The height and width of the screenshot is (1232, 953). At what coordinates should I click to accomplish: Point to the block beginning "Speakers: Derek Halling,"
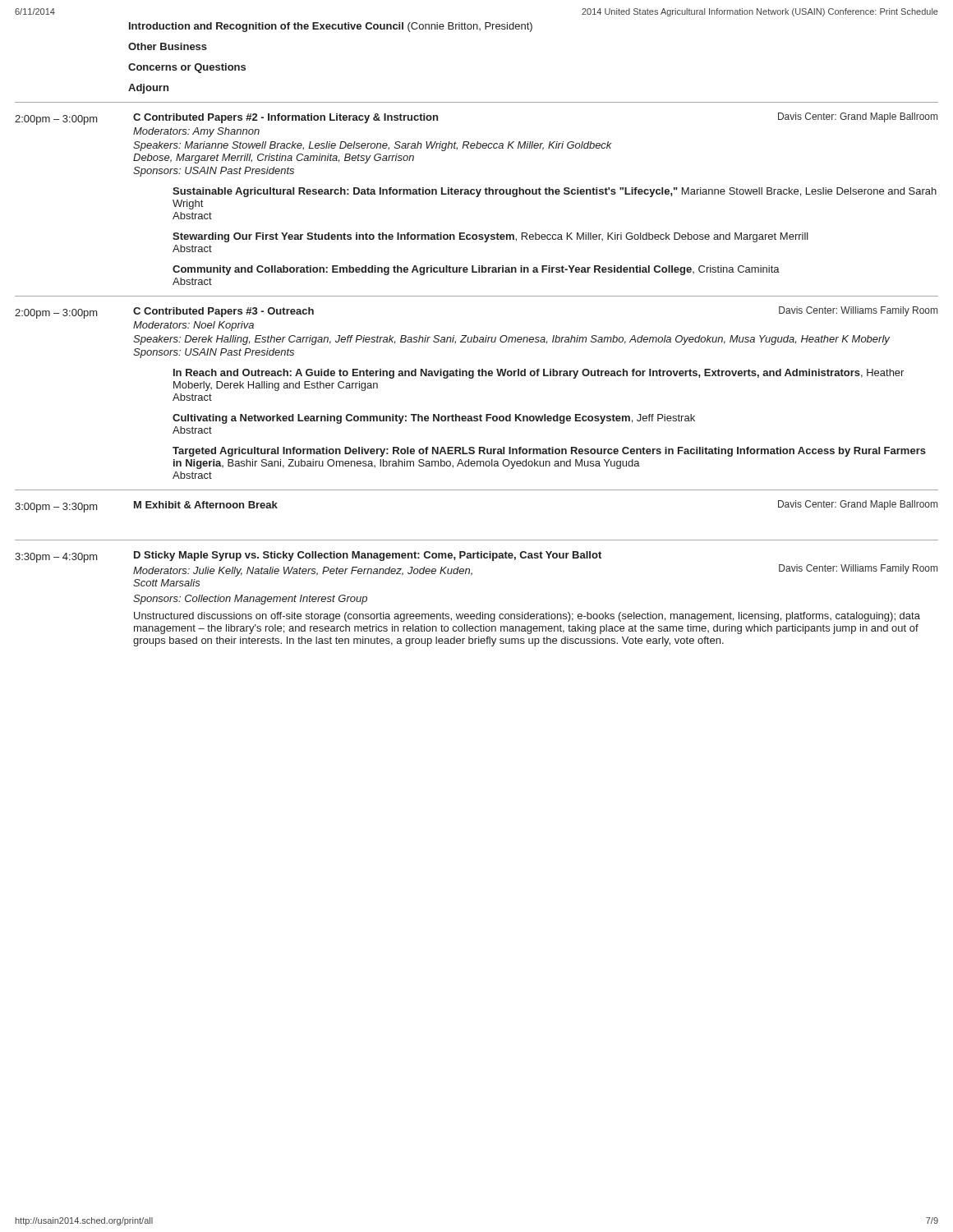click(x=511, y=339)
